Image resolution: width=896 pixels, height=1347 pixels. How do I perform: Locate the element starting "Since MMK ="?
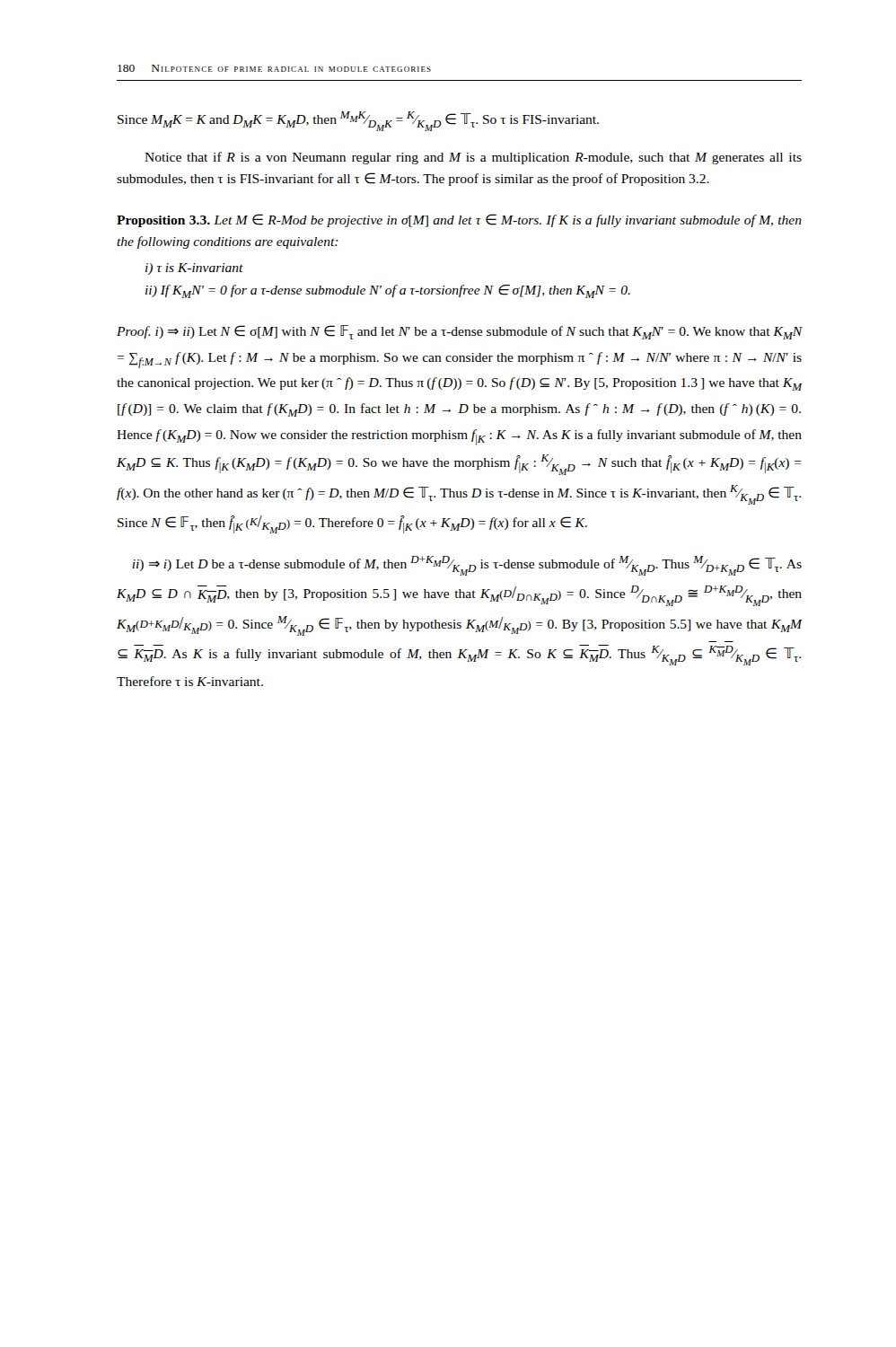click(x=459, y=121)
